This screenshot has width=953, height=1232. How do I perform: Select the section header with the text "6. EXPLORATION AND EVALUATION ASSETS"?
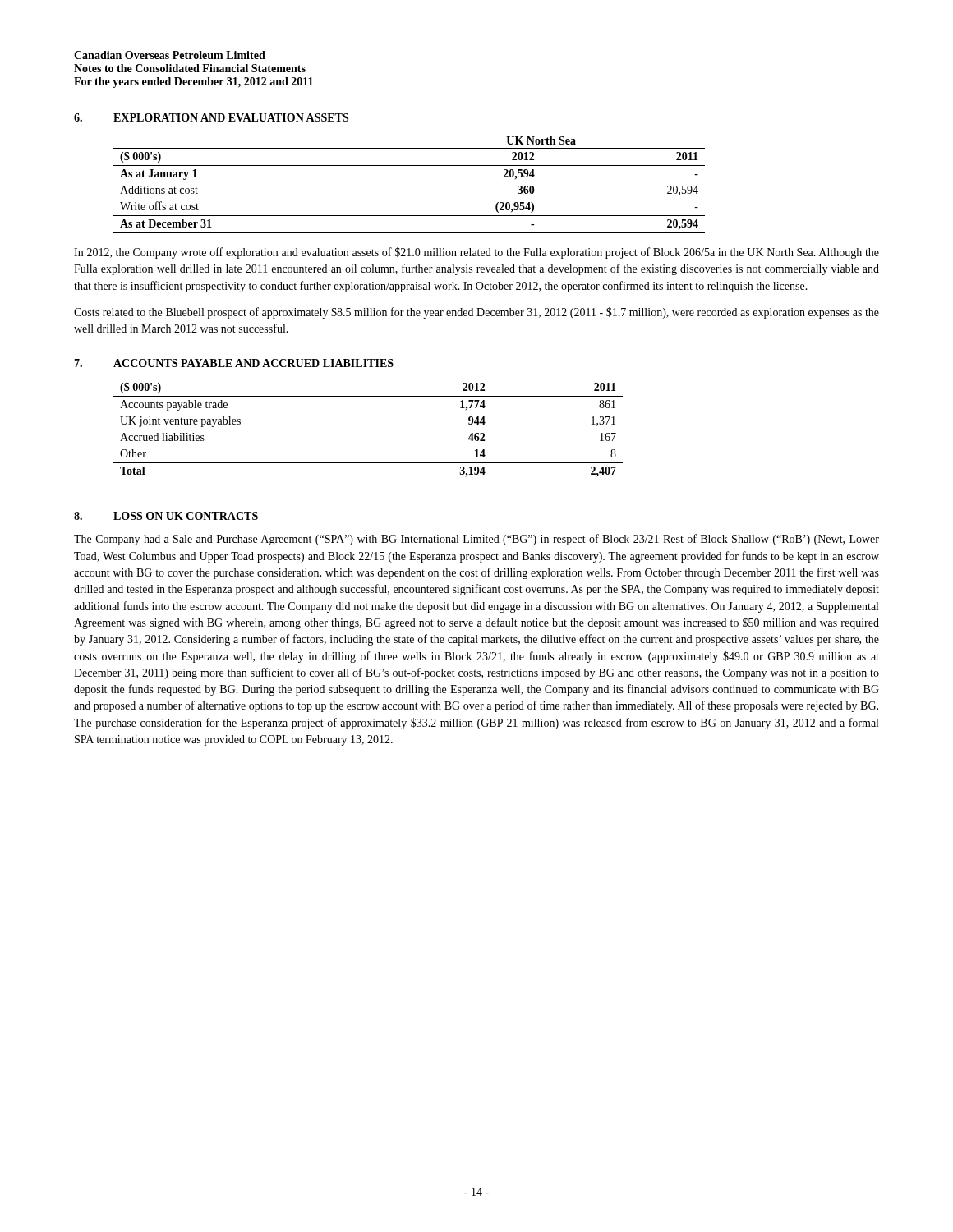(x=211, y=118)
